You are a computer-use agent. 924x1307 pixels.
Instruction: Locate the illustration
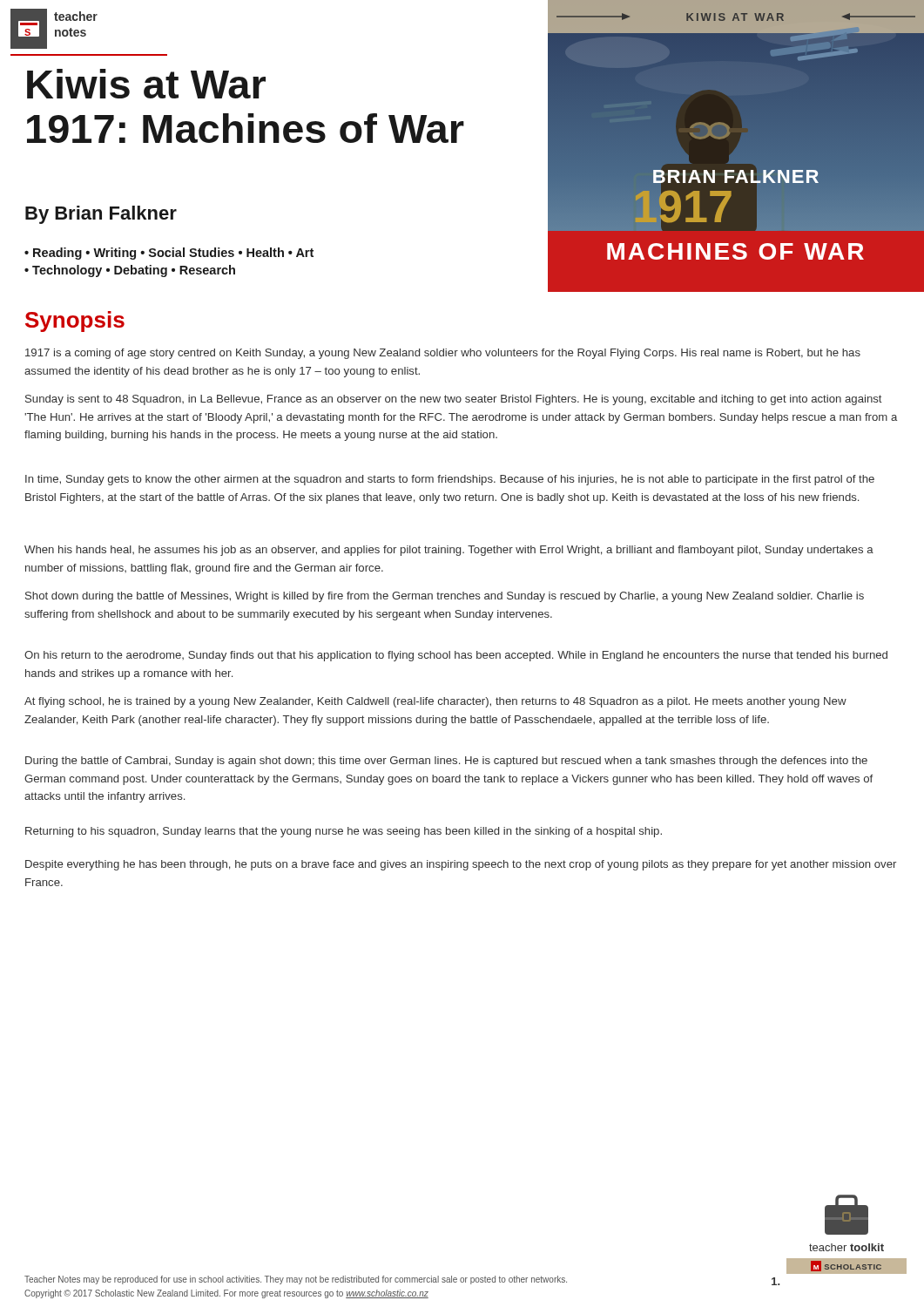736,146
